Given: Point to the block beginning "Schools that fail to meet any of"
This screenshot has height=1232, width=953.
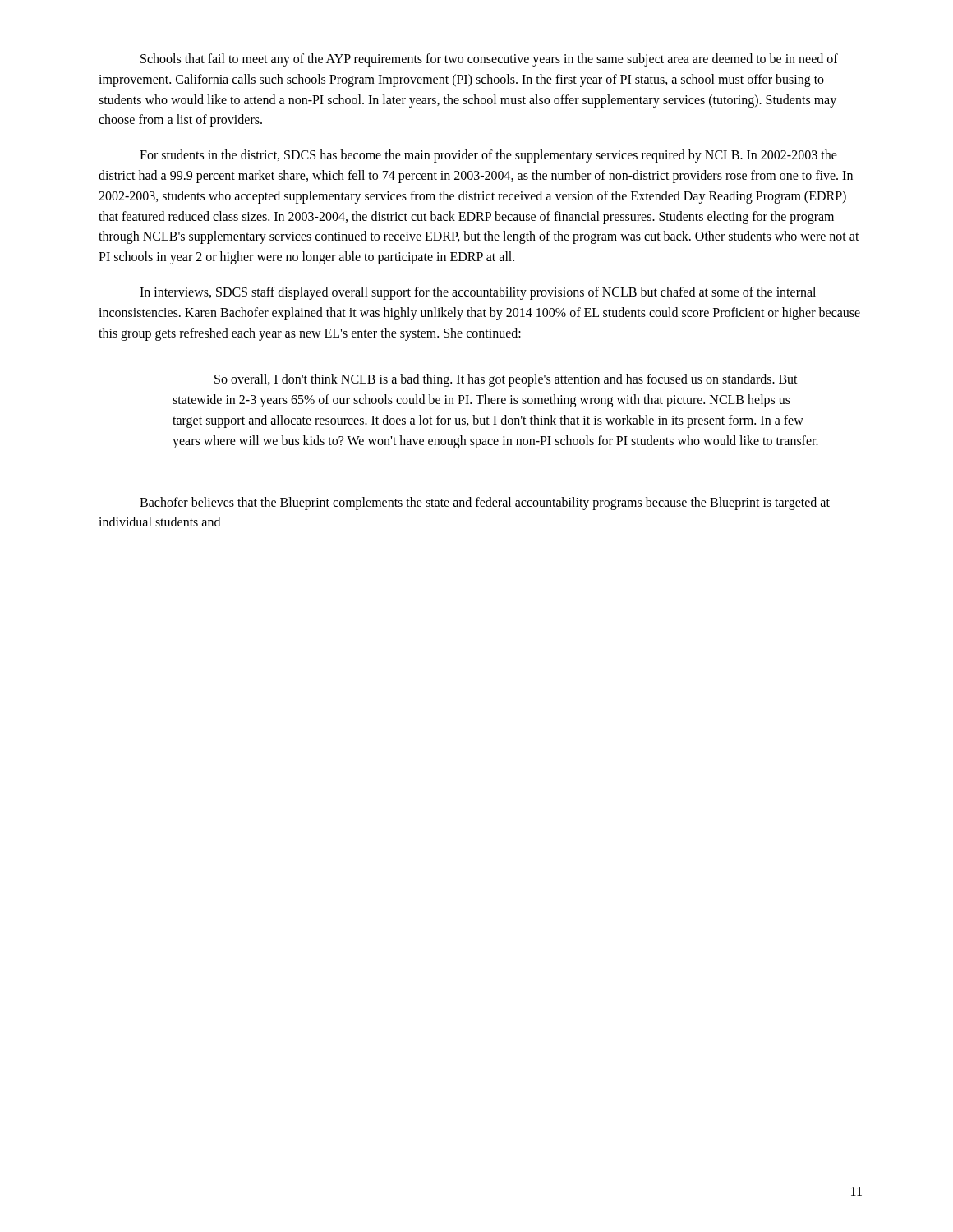Looking at the screenshot, I should pos(481,90).
